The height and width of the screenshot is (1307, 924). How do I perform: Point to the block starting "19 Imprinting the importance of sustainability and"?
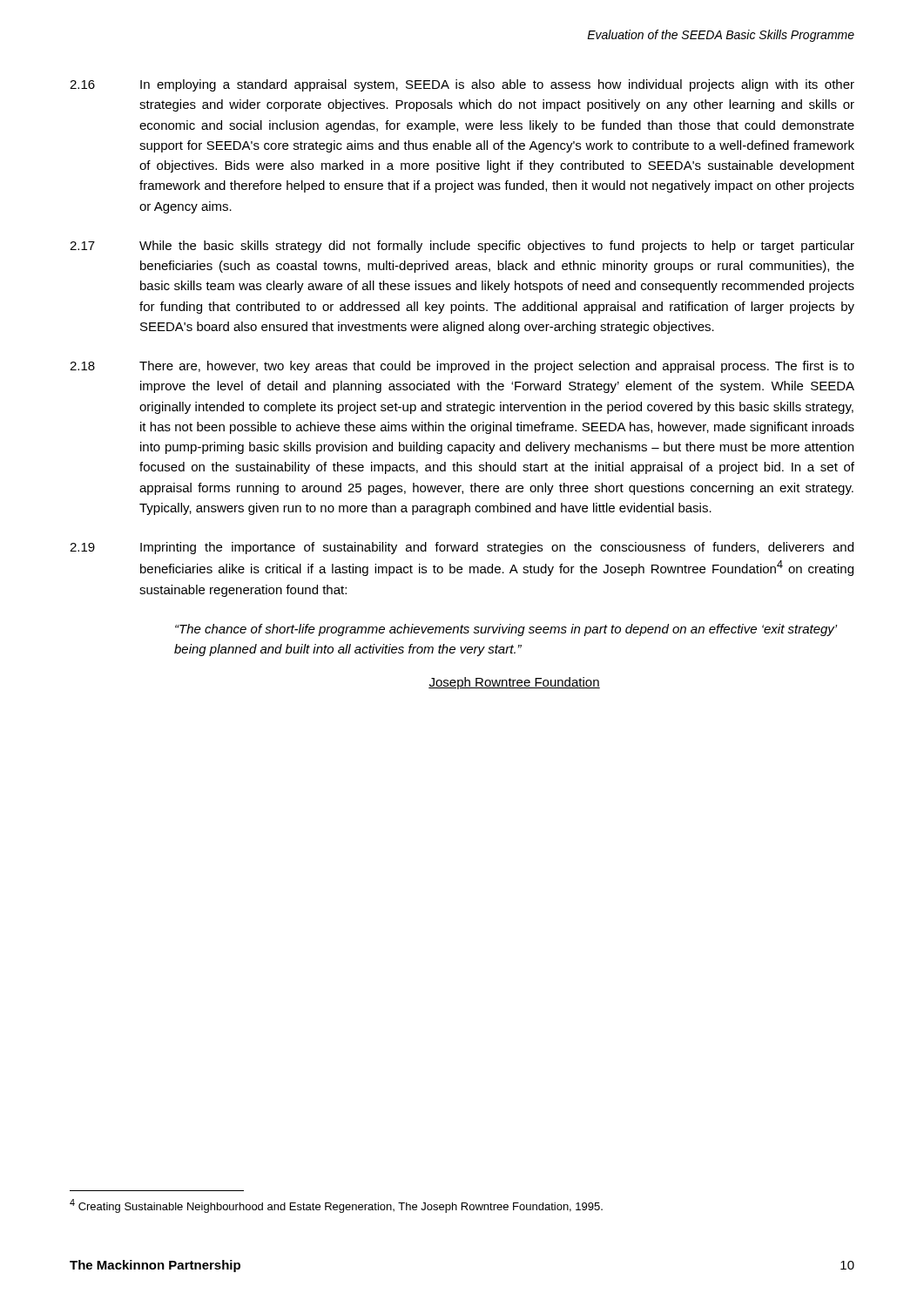[462, 568]
